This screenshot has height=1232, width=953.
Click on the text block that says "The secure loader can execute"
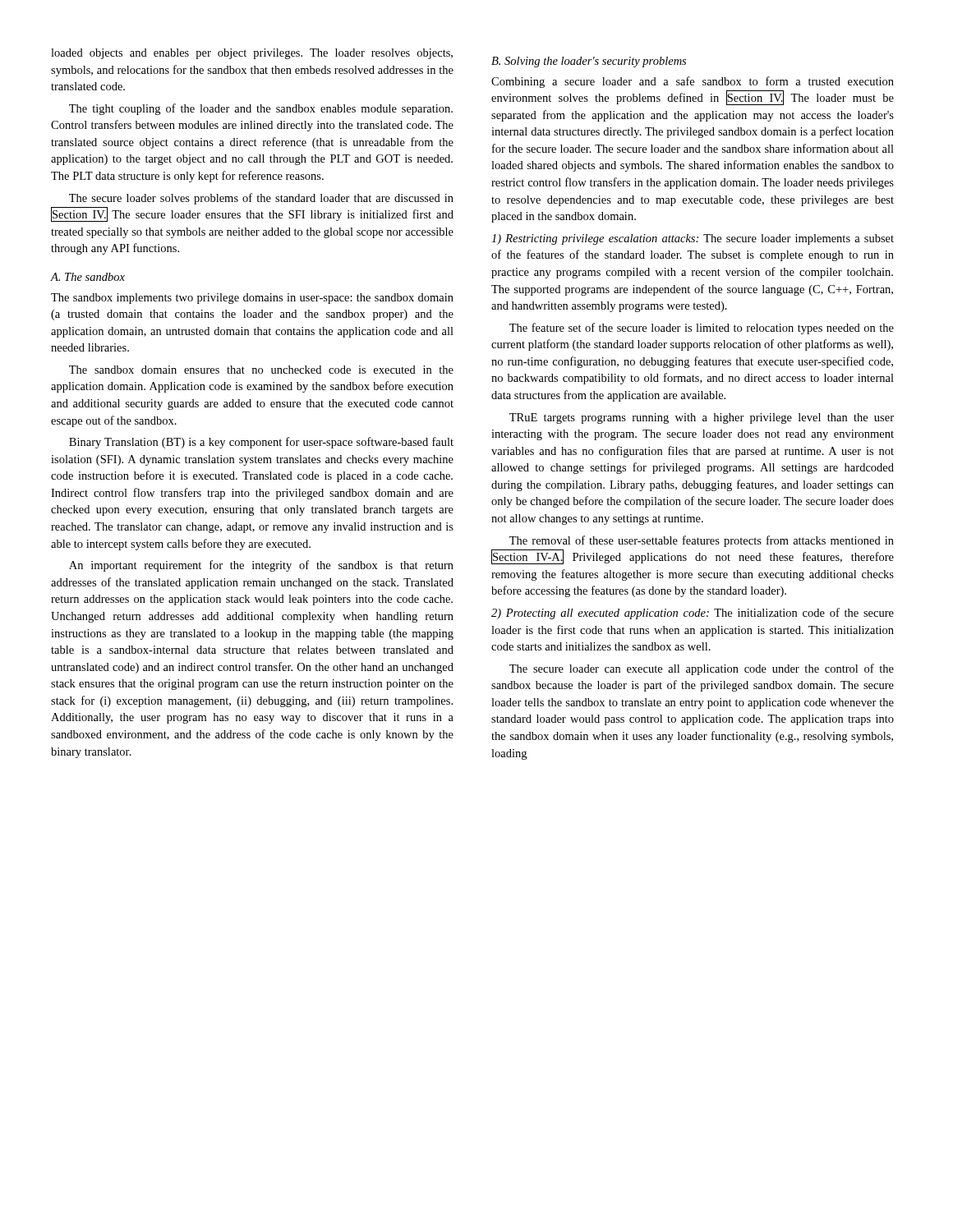coord(693,711)
